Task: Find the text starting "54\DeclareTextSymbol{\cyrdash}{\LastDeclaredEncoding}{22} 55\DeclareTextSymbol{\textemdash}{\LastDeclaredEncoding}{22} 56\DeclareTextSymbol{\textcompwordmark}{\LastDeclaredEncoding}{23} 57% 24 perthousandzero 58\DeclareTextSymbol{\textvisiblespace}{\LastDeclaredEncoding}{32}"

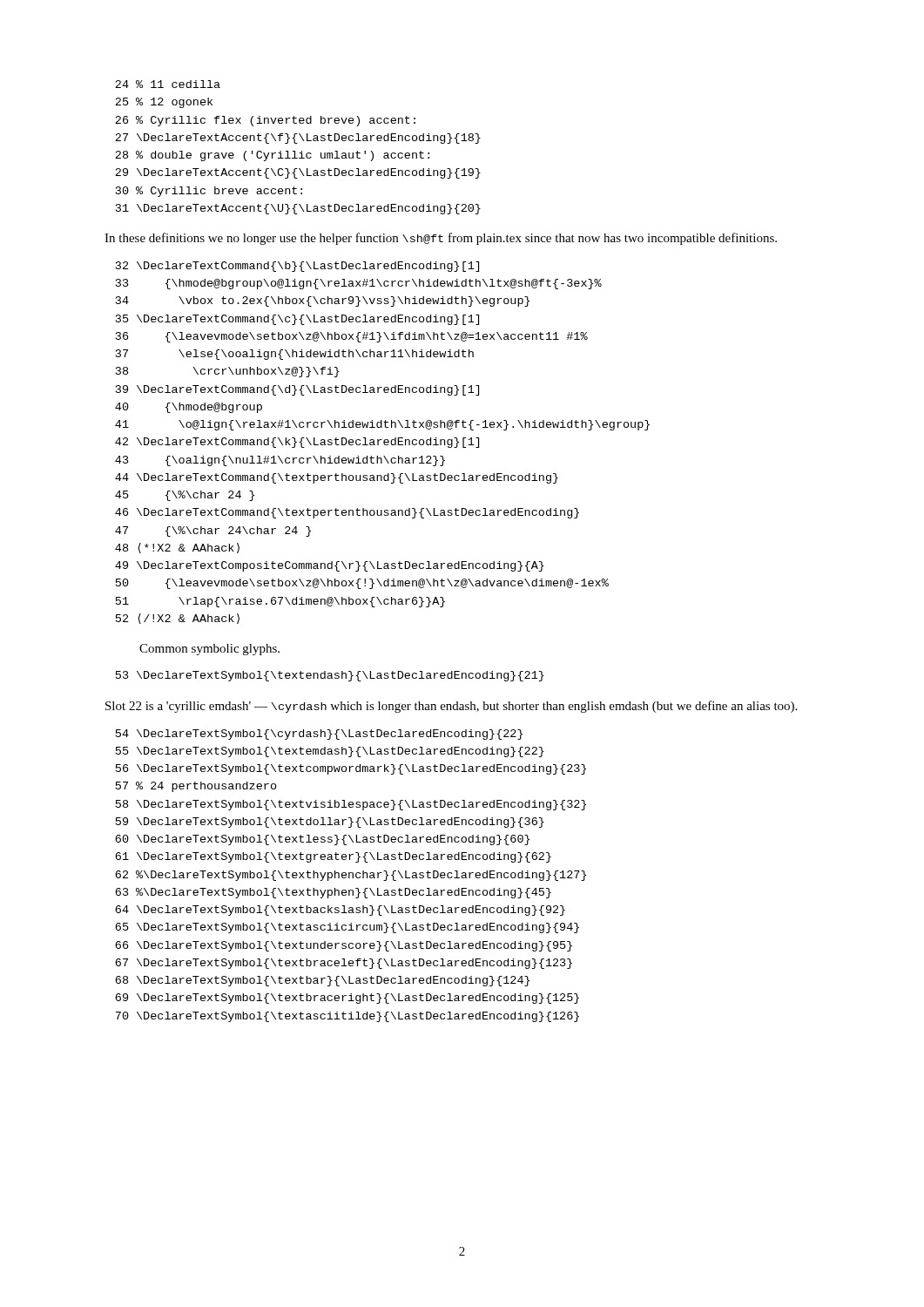Action: [462, 875]
